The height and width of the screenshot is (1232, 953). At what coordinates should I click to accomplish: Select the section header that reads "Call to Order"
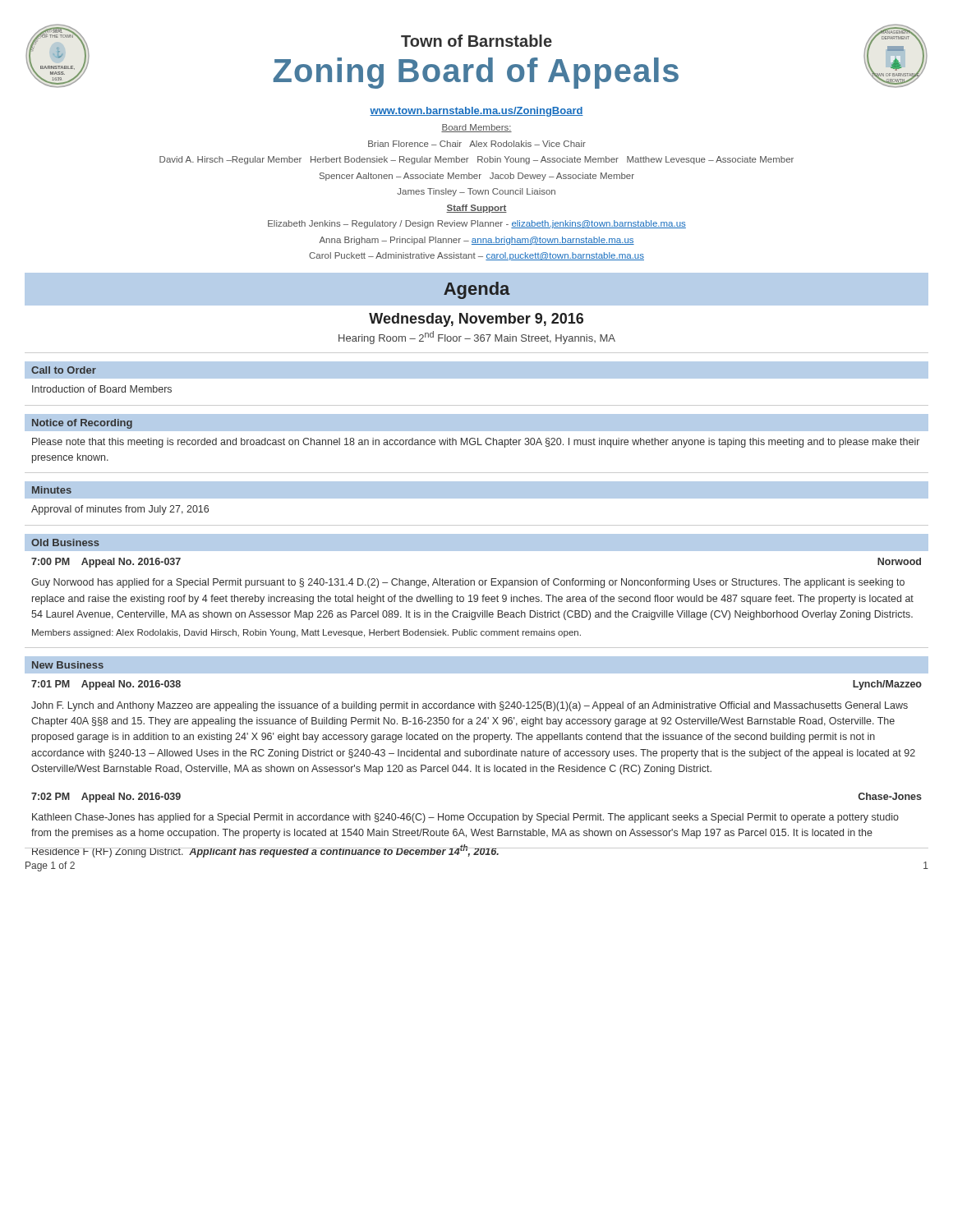point(64,370)
